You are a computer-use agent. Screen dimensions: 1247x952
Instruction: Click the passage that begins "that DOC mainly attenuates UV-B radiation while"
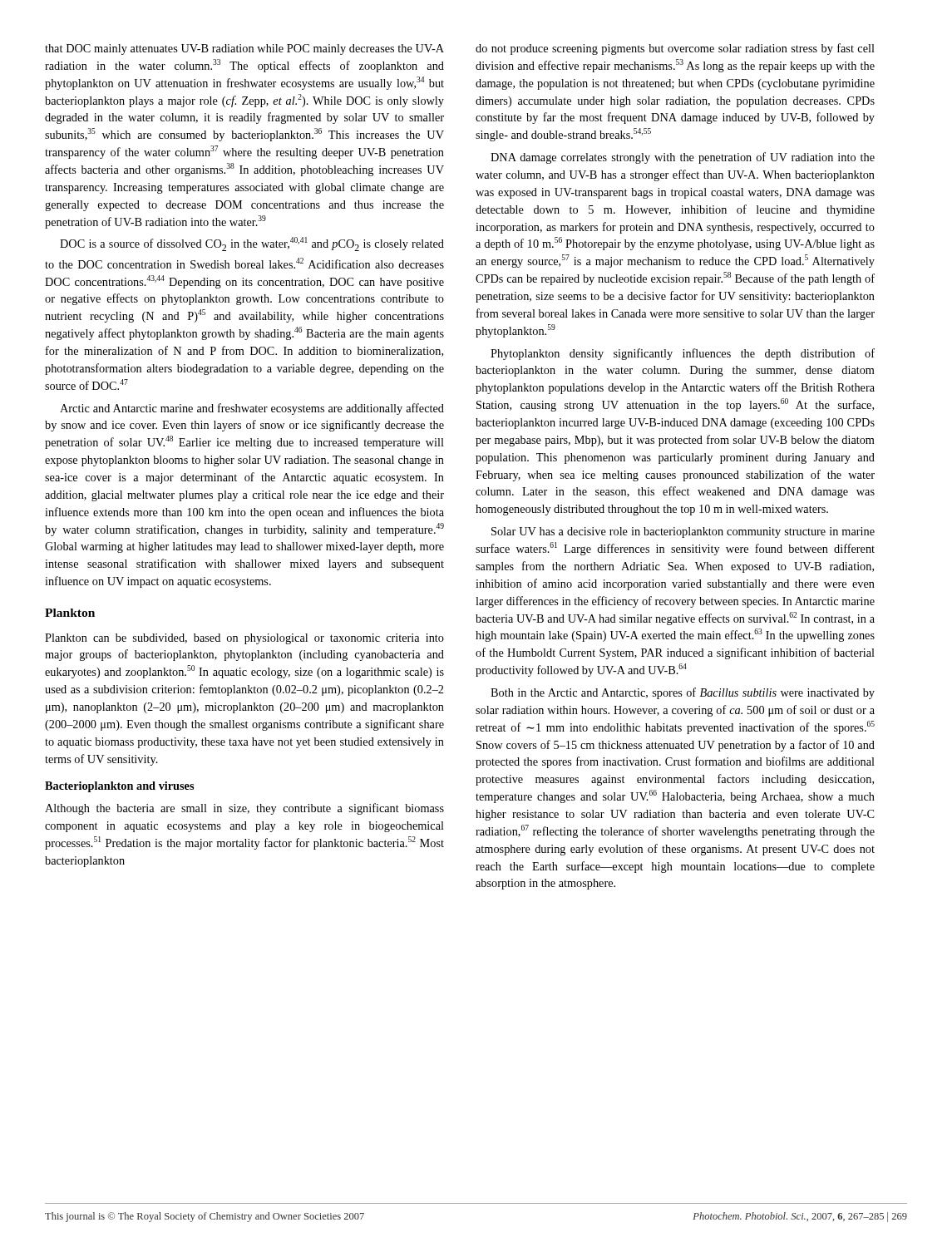click(244, 315)
